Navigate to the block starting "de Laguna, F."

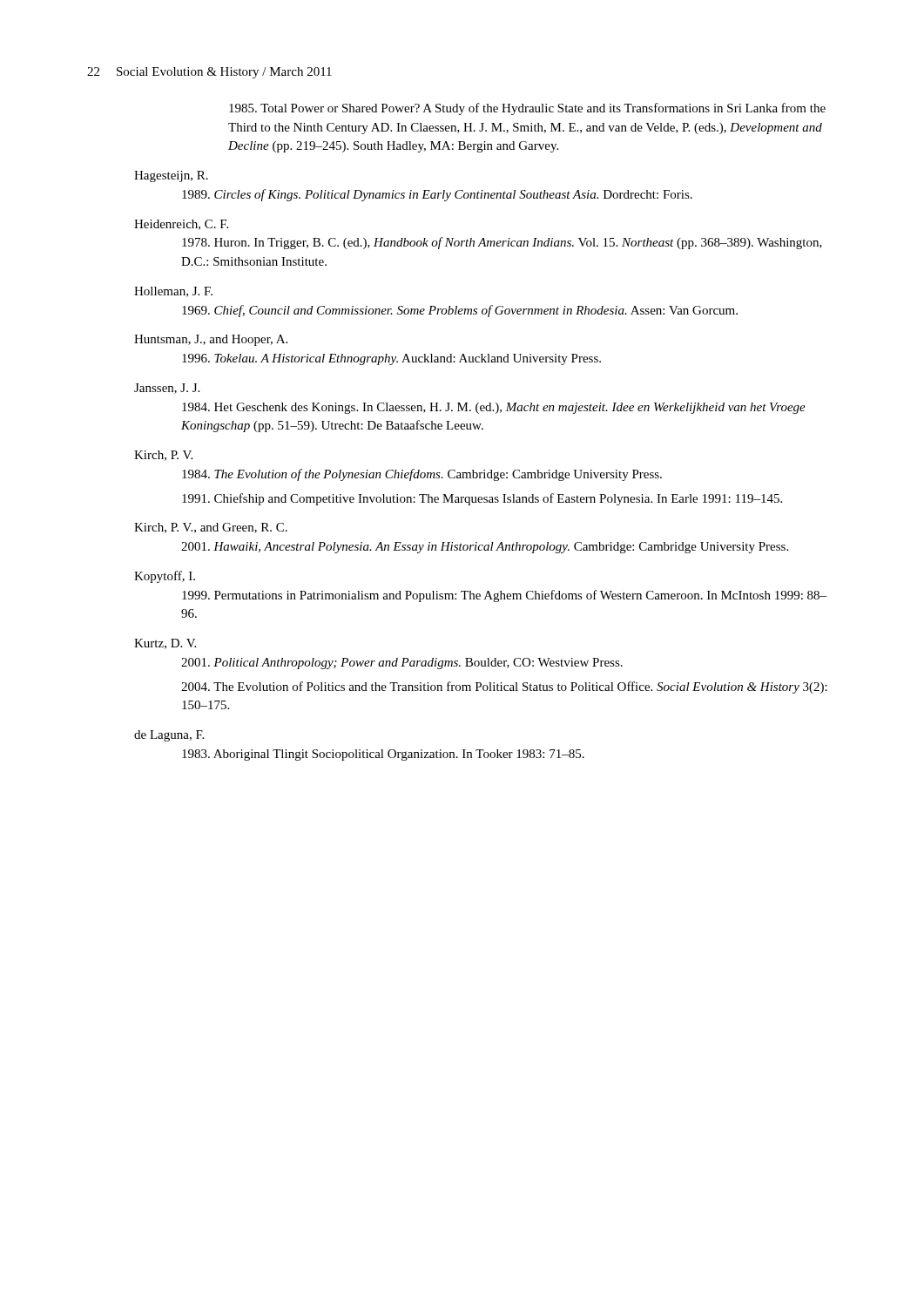click(x=170, y=735)
